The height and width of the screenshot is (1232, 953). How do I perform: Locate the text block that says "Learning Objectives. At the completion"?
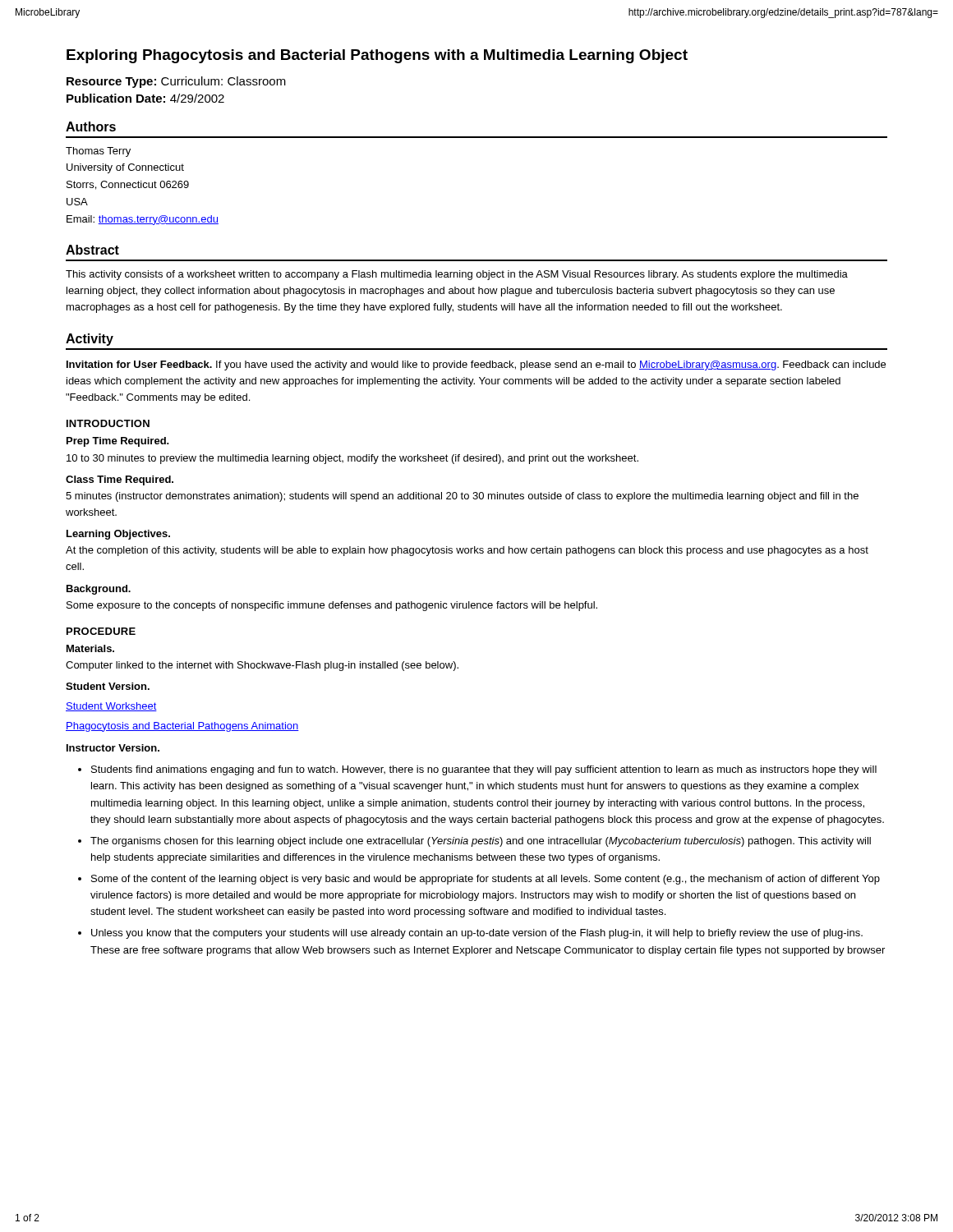click(x=467, y=550)
